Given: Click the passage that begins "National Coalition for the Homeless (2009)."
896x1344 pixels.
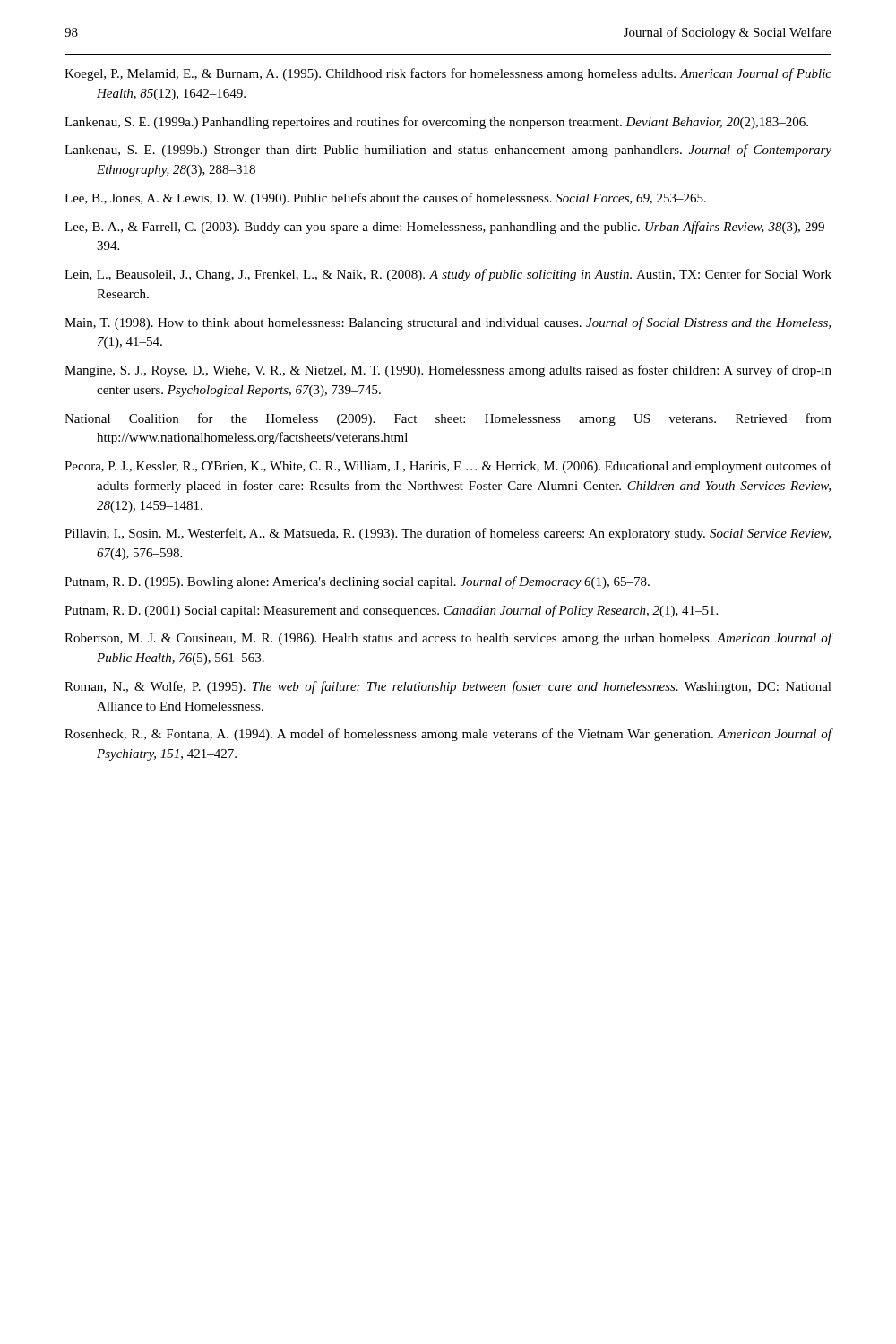Looking at the screenshot, I should click(448, 428).
